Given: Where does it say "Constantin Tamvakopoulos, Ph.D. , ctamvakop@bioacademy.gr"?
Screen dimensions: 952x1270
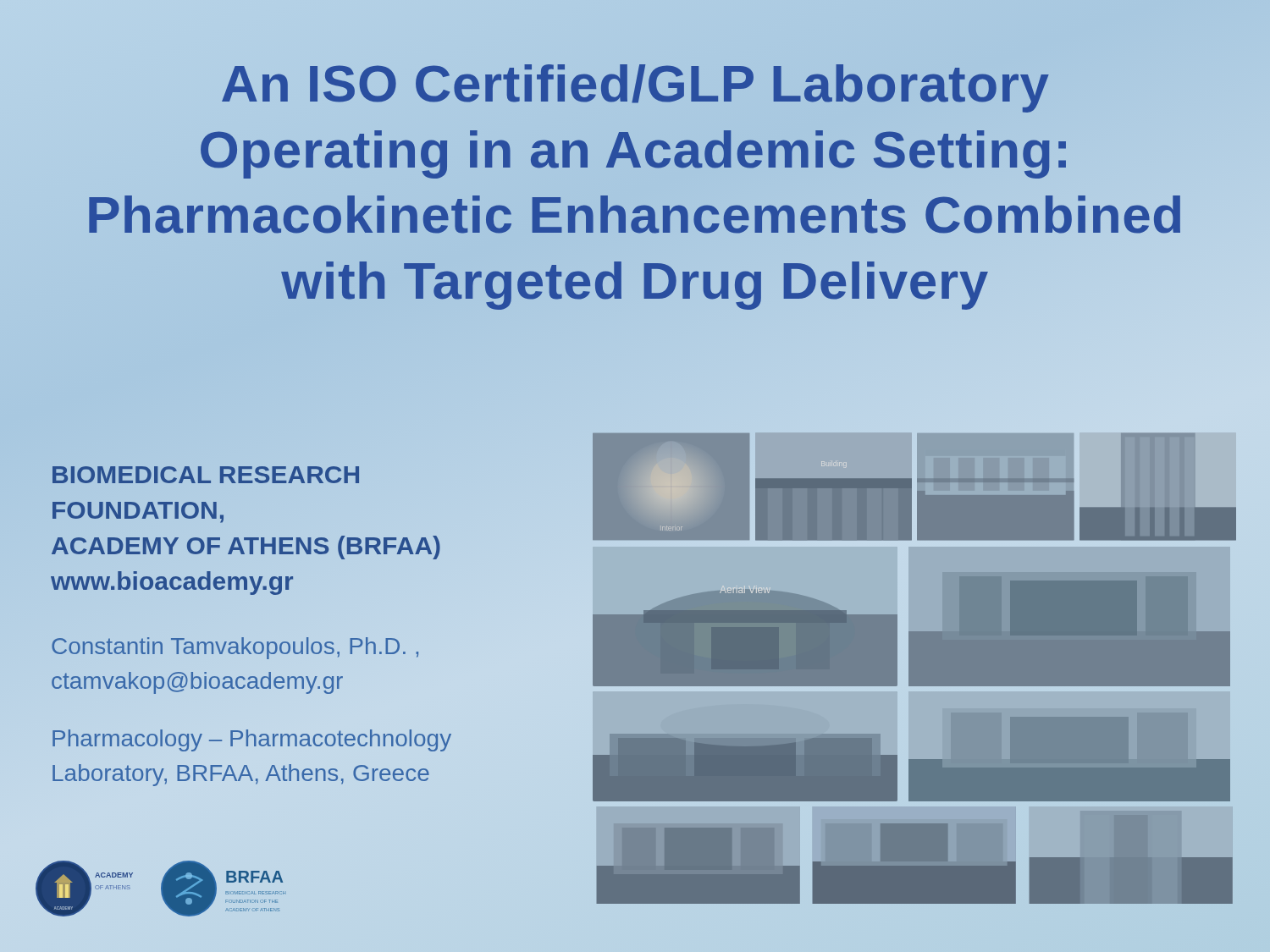Looking at the screenshot, I should 236,663.
